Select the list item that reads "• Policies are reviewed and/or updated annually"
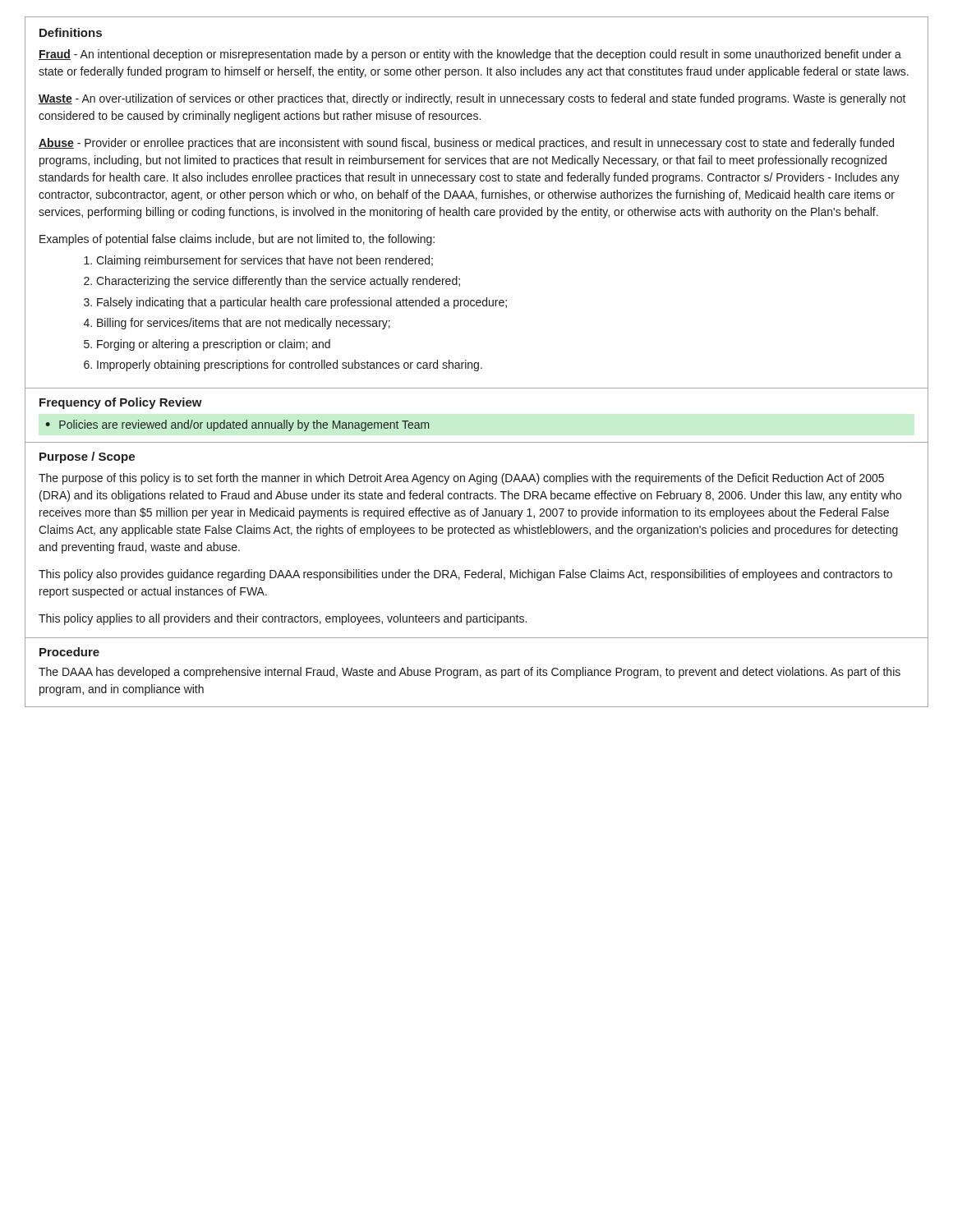The image size is (953, 1232). pos(237,425)
